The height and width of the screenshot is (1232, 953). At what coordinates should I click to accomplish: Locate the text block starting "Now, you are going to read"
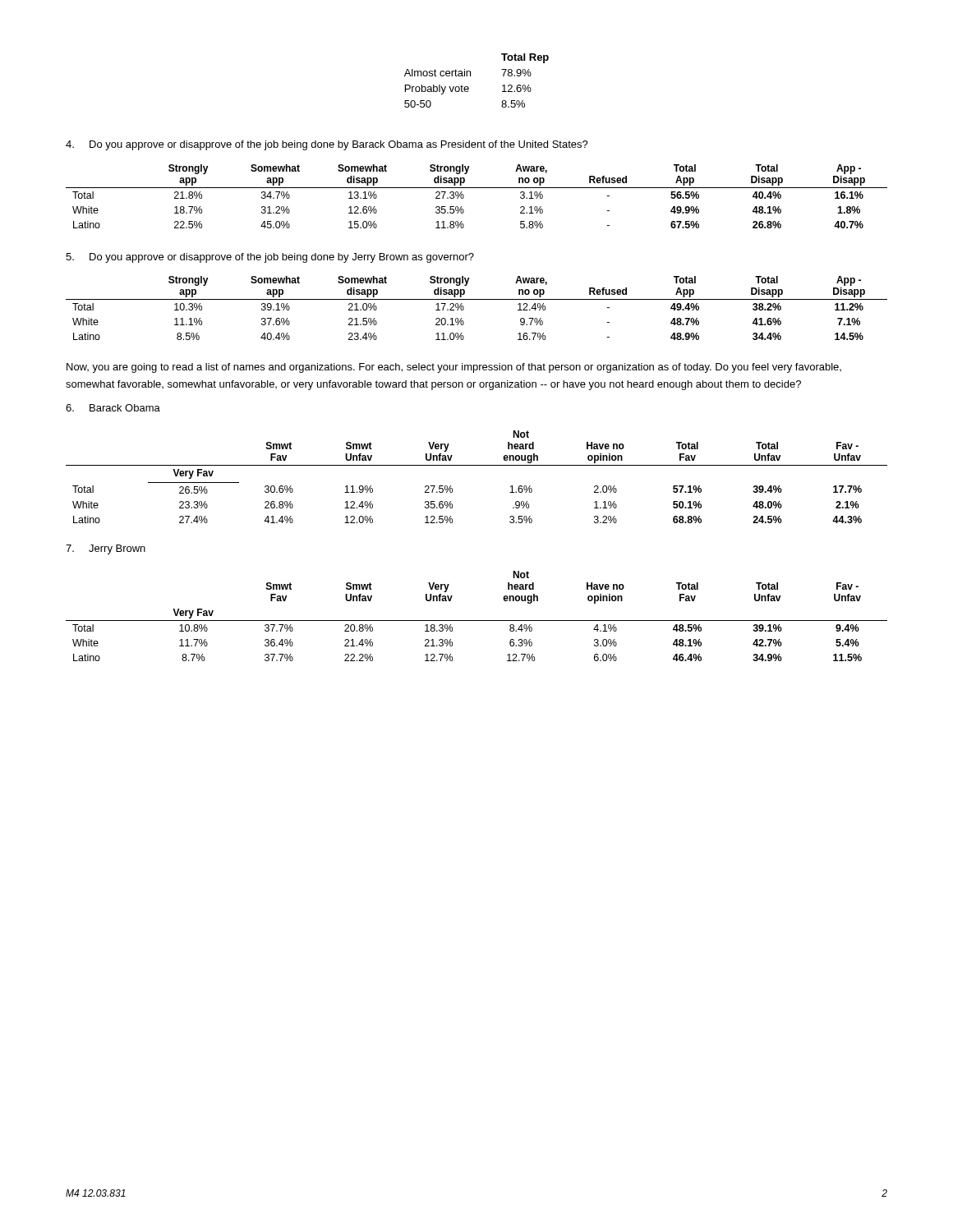point(454,375)
